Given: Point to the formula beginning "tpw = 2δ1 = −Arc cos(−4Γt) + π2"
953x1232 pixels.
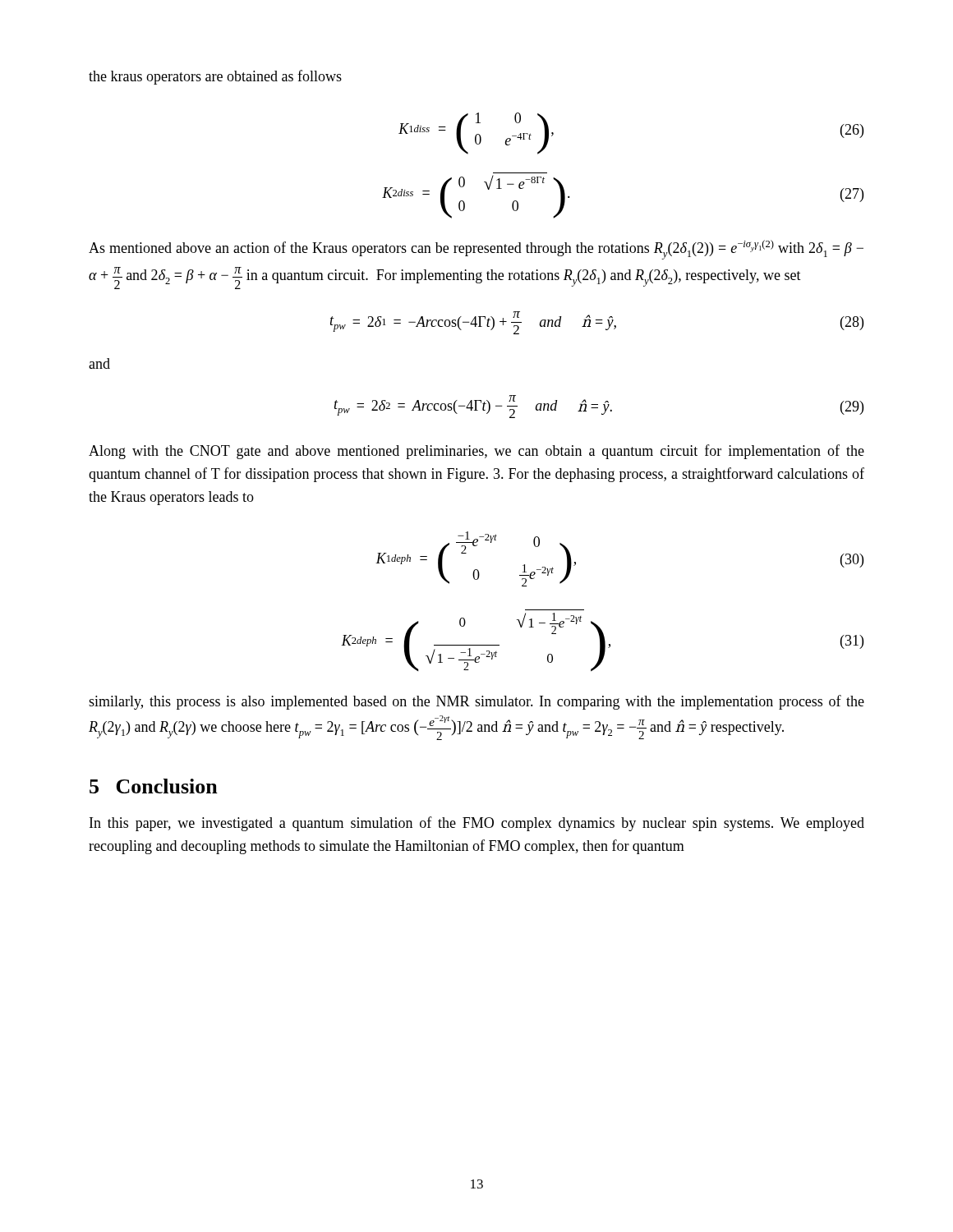Looking at the screenshot, I should 597,322.
